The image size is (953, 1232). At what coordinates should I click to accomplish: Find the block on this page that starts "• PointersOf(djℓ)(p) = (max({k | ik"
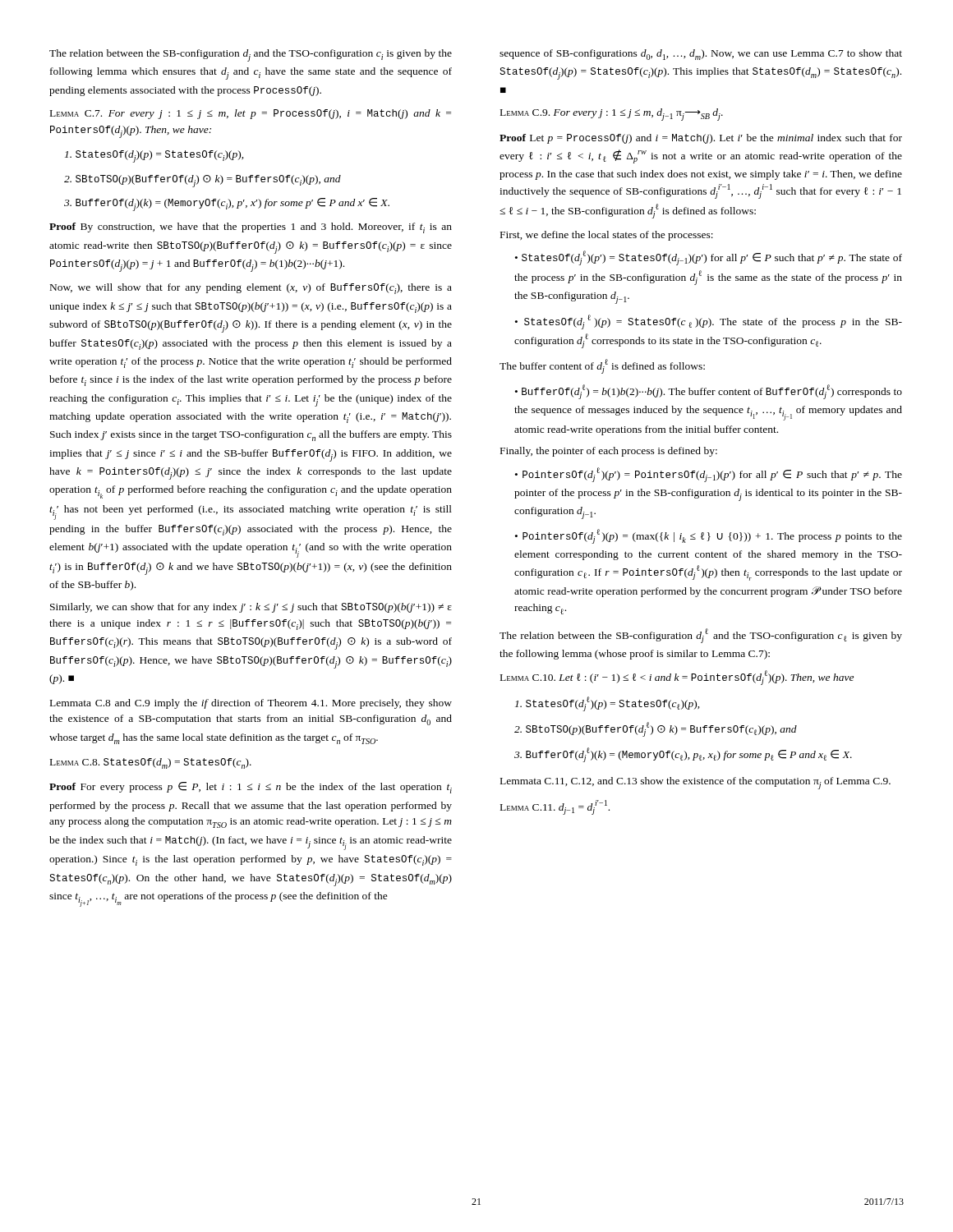point(701,572)
